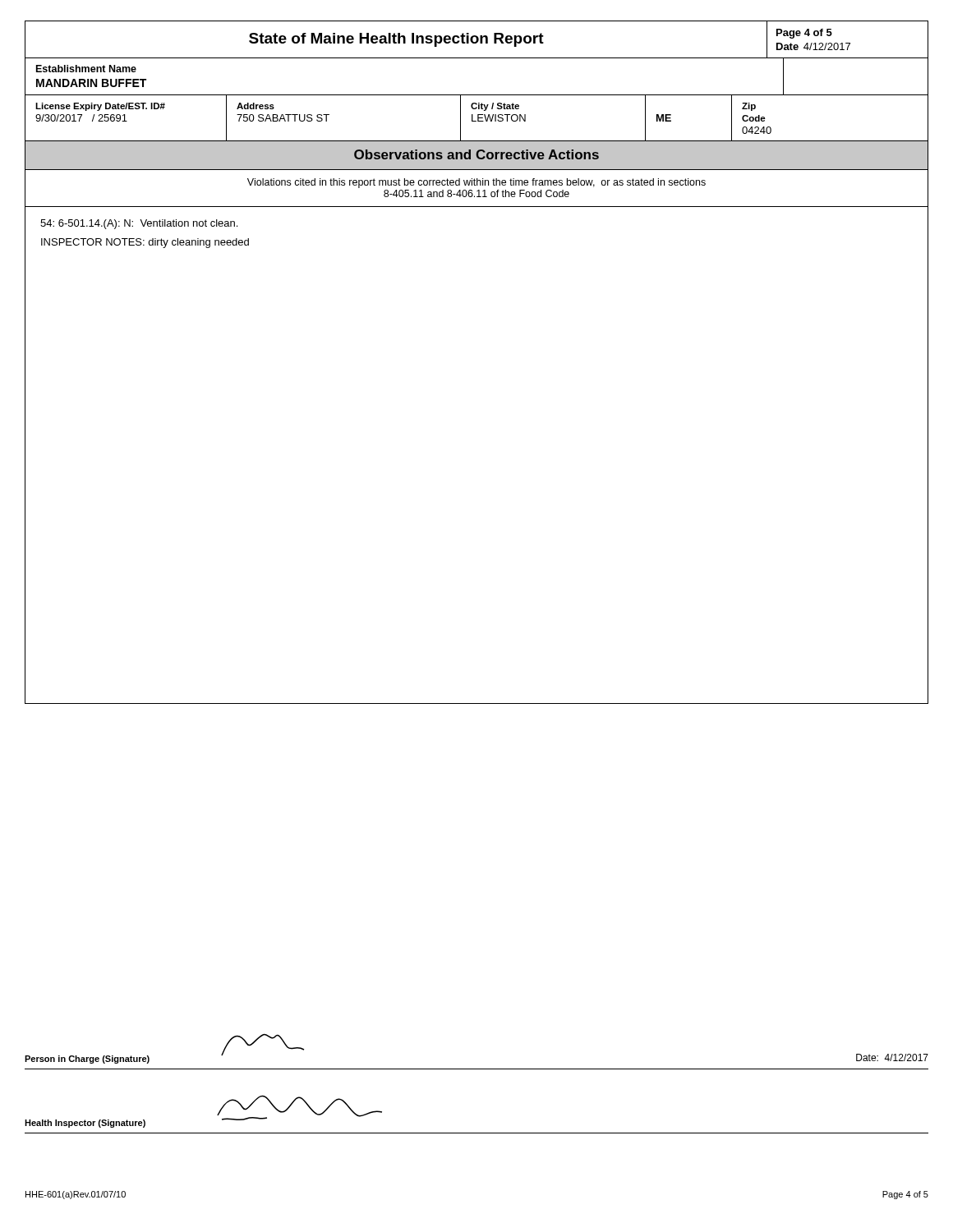The width and height of the screenshot is (953, 1232).
Task: Find the text block starting "City / State LEWISTON"
Action: click(x=499, y=113)
